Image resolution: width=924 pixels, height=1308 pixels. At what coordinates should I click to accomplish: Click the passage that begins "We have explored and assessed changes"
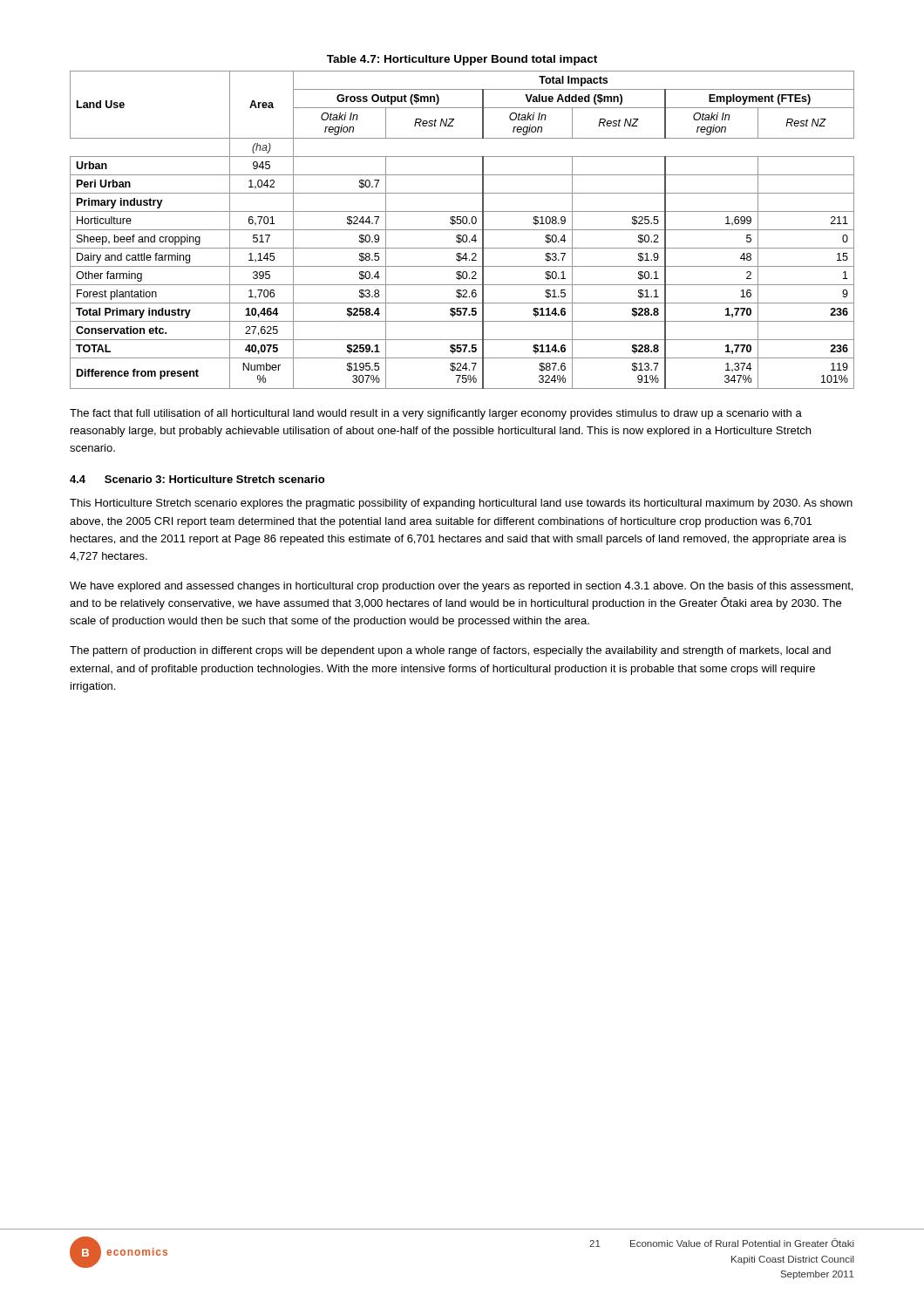click(462, 603)
